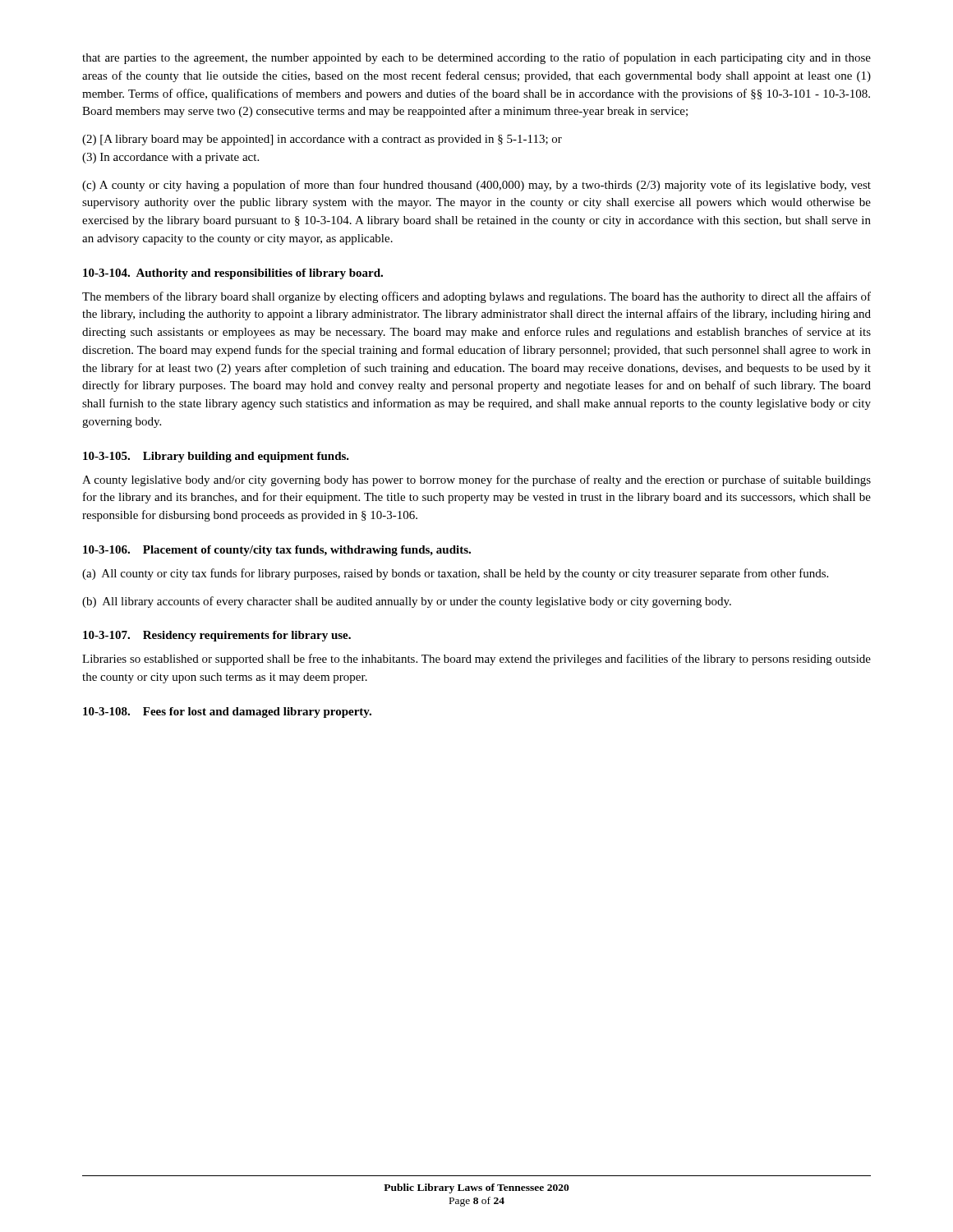953x1232 pixels.
Task: Point to the text starting "that are parties to"
Action: tap(476, 84)
